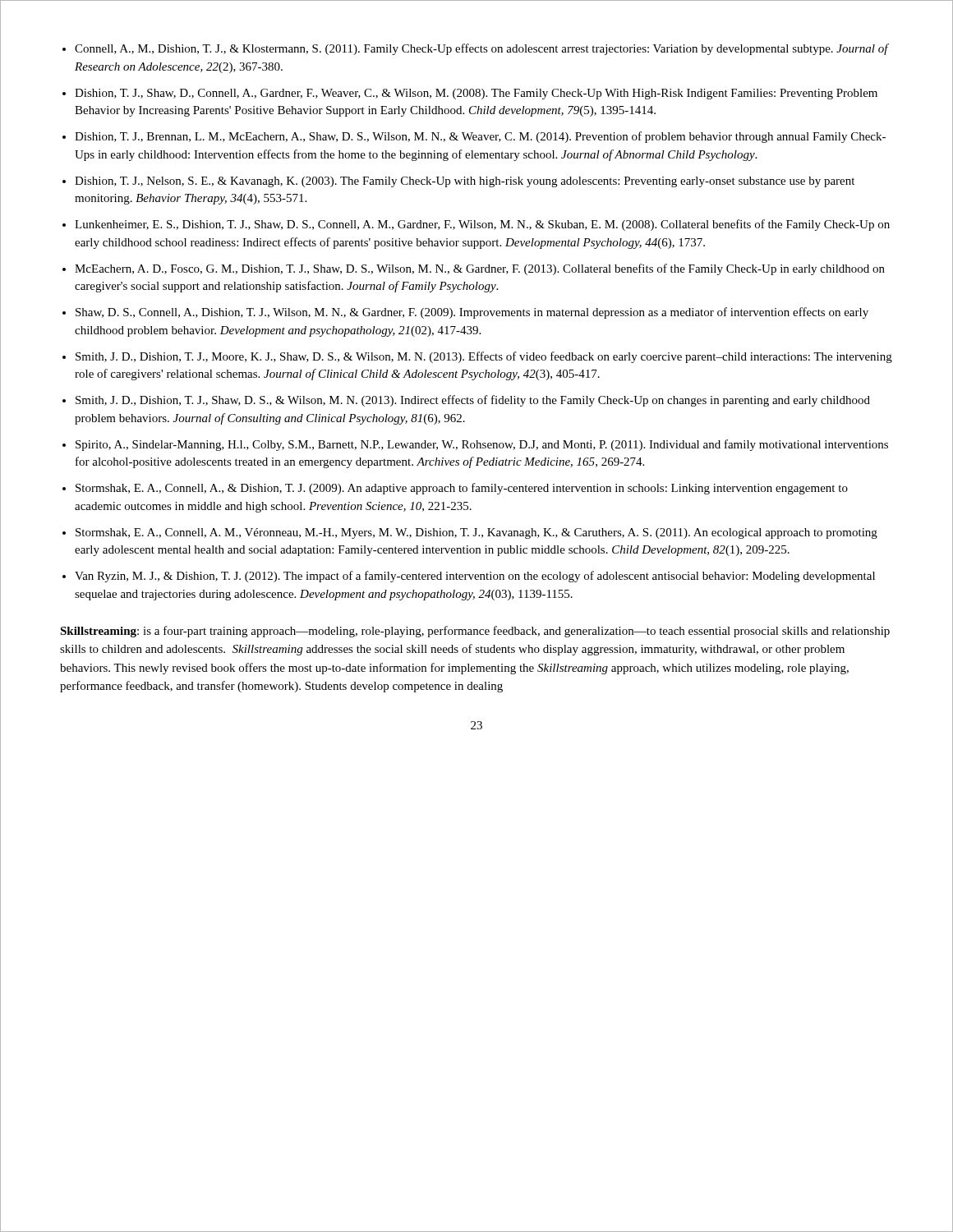Point to the region starting "Lunkenheimer, E. S., Dishion, T. J.,"
The image size is (953, 1232).
click(482, 233)
